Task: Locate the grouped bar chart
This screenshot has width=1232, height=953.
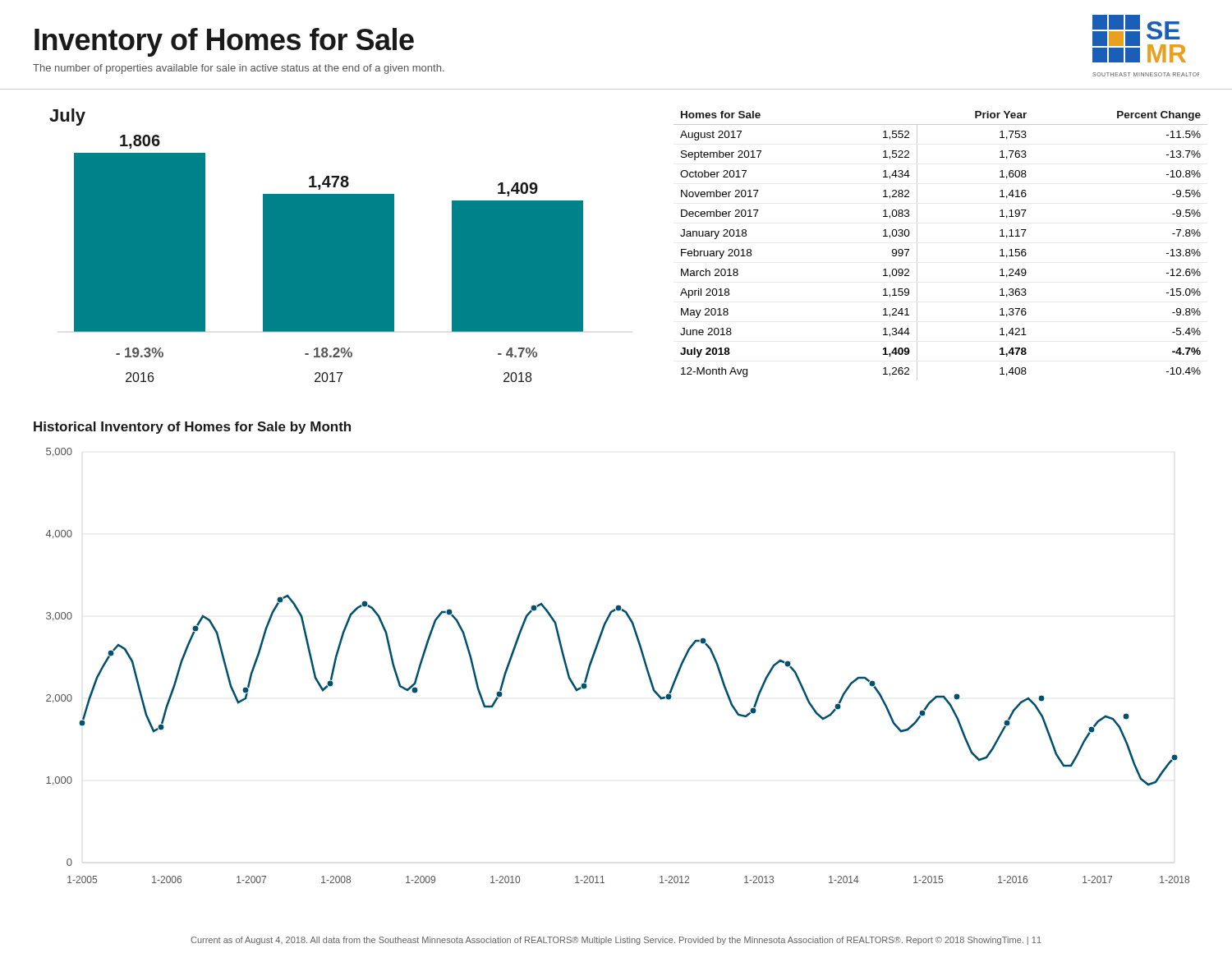Action: (x=345, y=246)
